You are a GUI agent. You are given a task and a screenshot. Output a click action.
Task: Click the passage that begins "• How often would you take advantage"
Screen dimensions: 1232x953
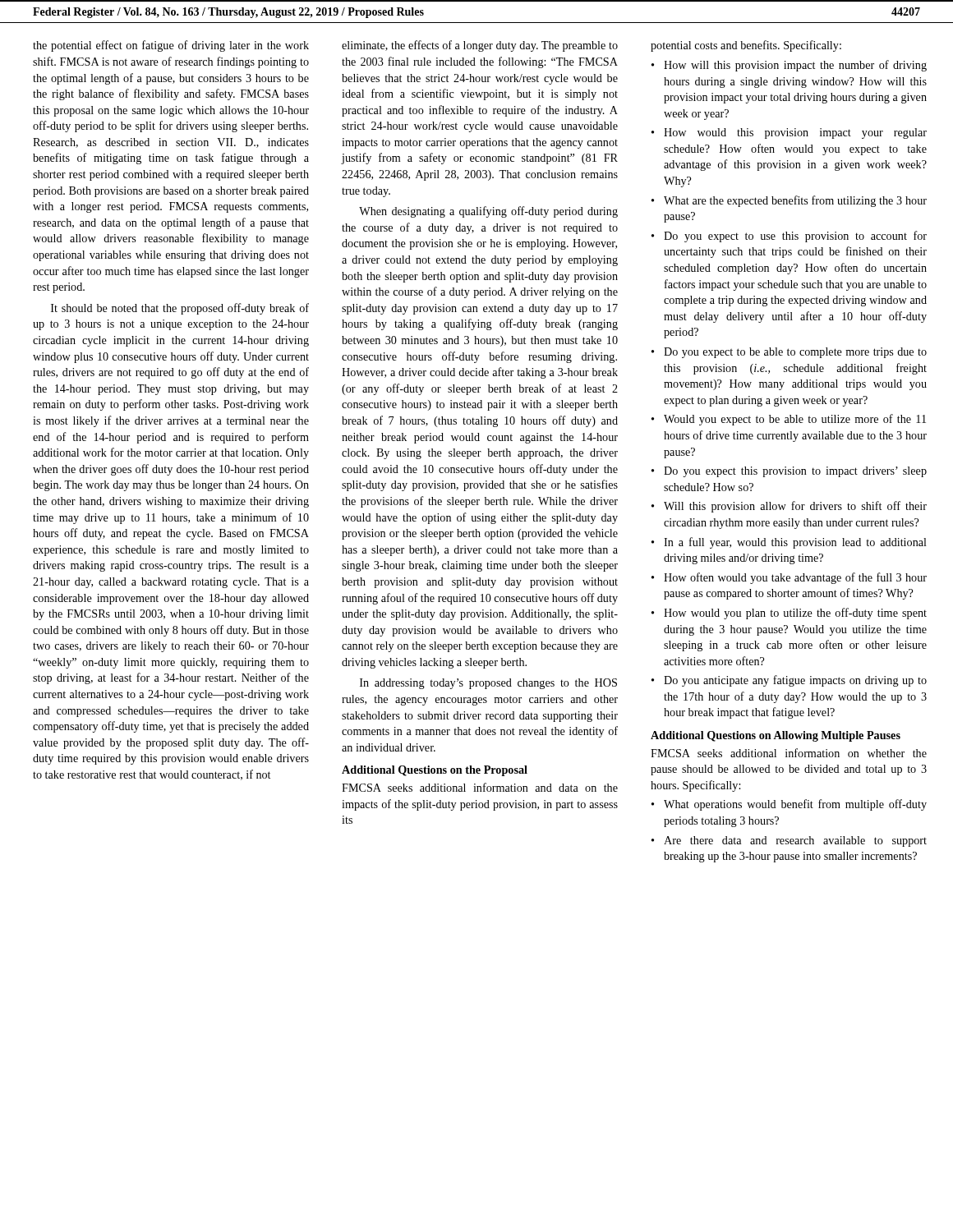coord(789,586)
